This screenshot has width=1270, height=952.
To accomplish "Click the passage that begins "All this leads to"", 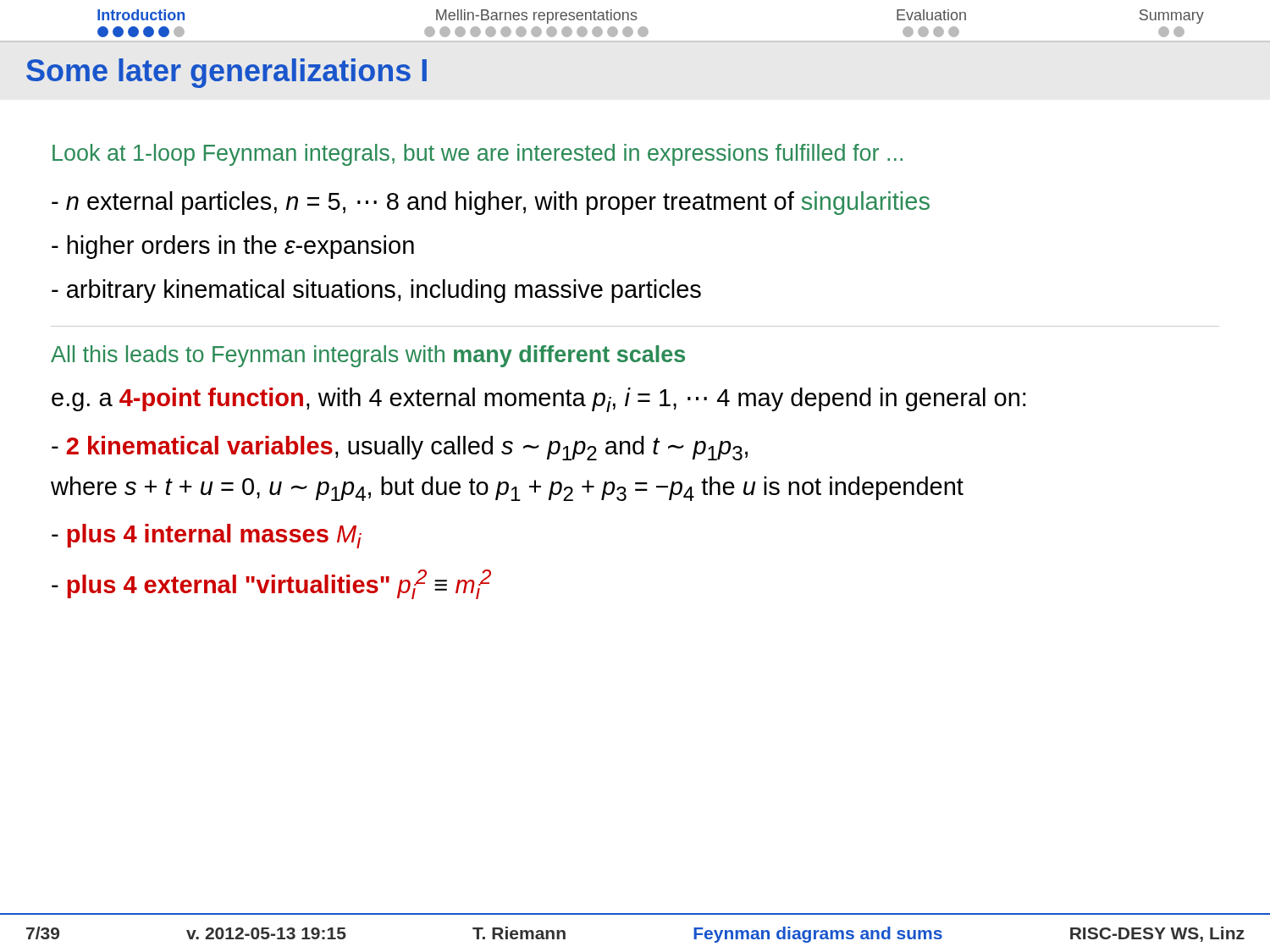I will coord(368,355).
